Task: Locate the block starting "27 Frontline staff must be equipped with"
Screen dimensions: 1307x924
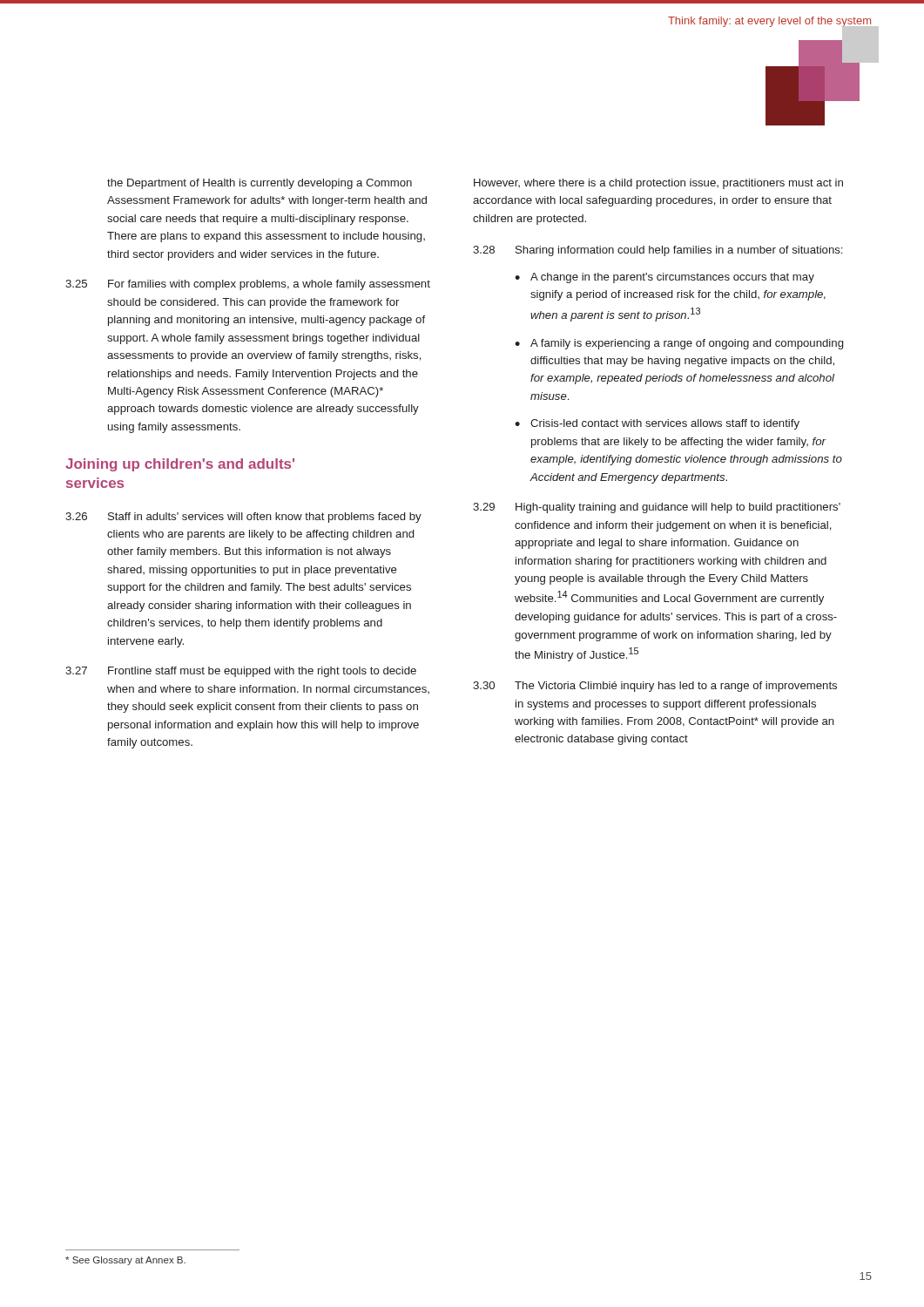Action: click(248, 707)
